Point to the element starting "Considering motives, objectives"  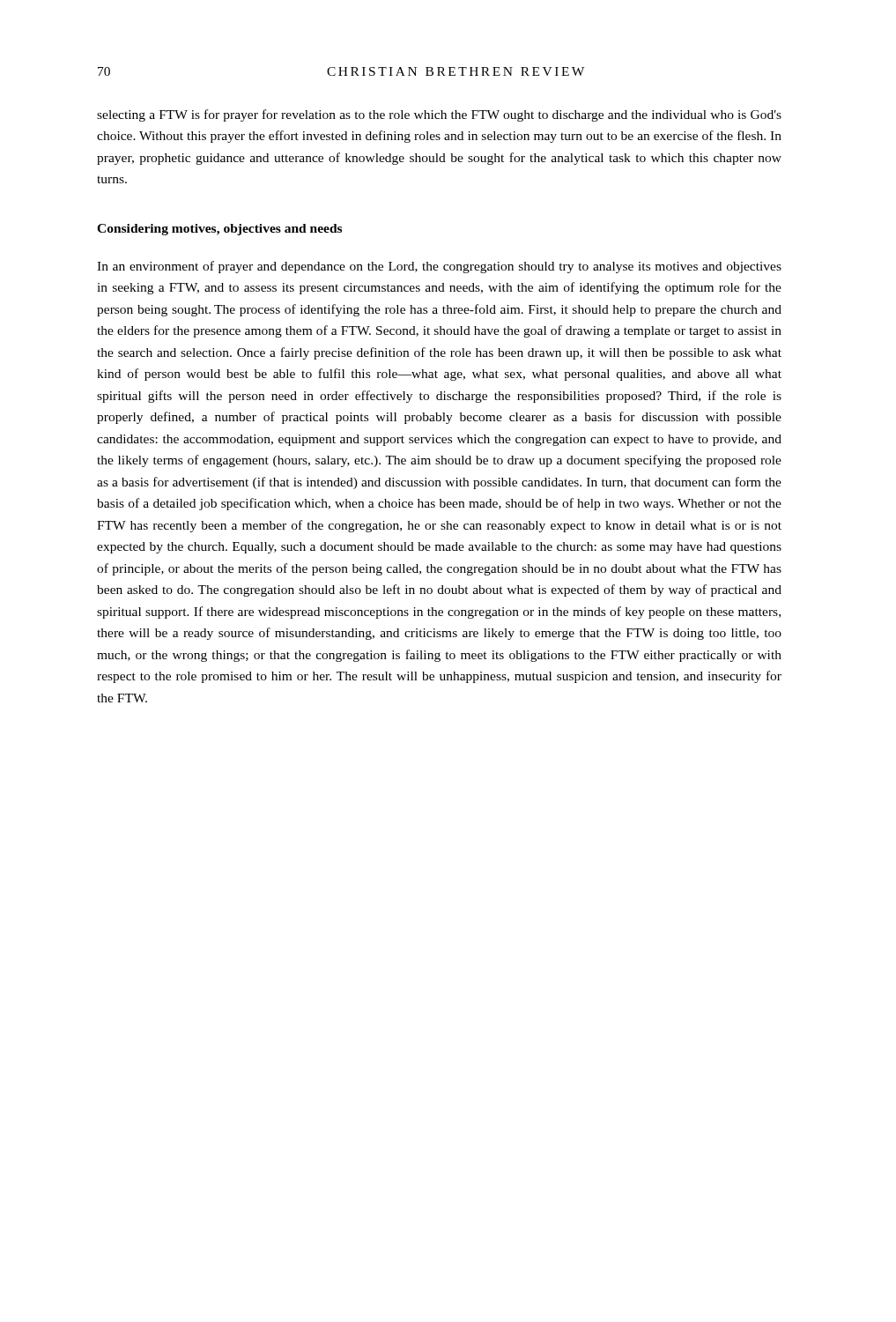pyautogui.click(x=220, y=228)
